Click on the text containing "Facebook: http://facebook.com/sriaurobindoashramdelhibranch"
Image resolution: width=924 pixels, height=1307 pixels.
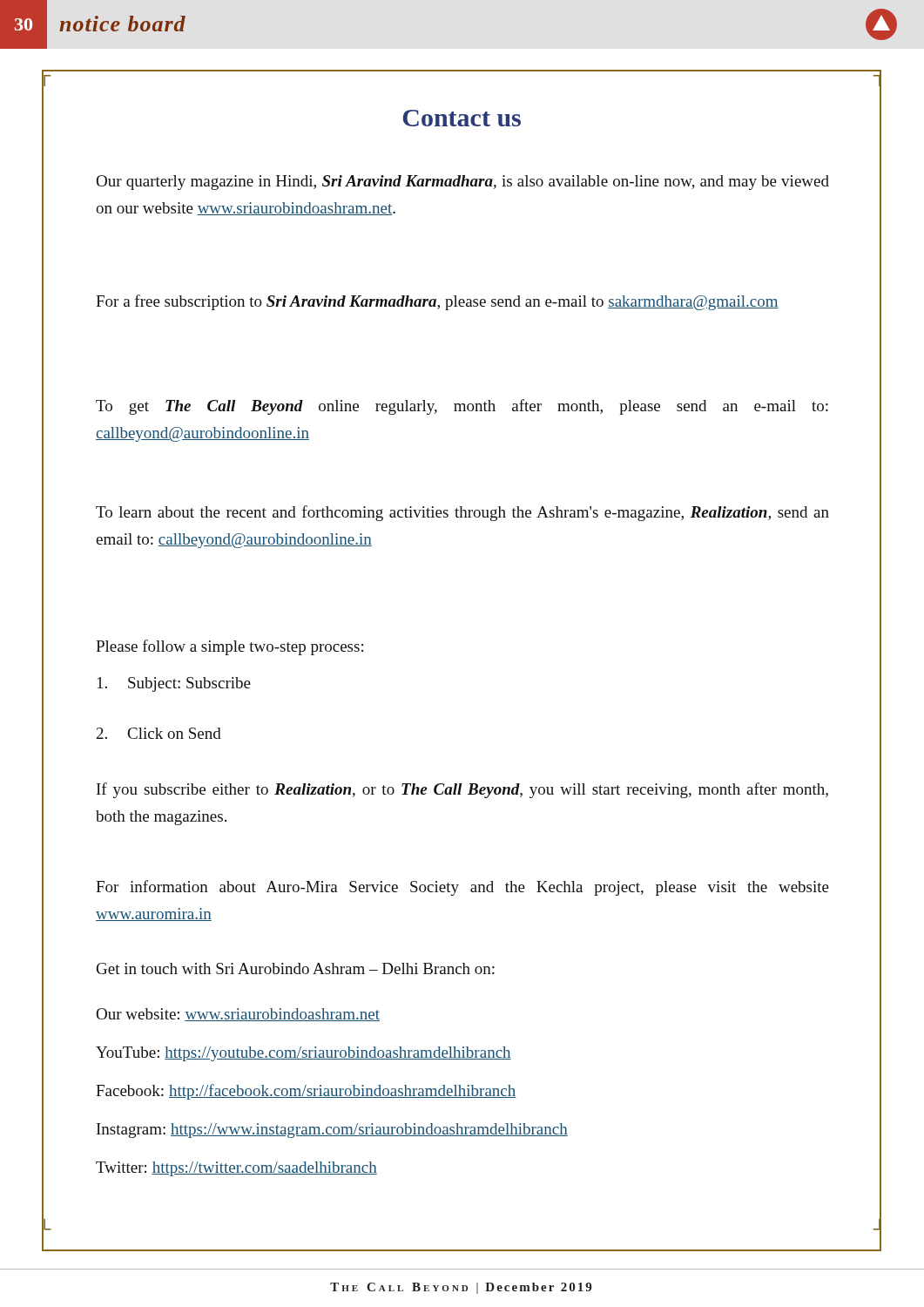pos(306,1090)
